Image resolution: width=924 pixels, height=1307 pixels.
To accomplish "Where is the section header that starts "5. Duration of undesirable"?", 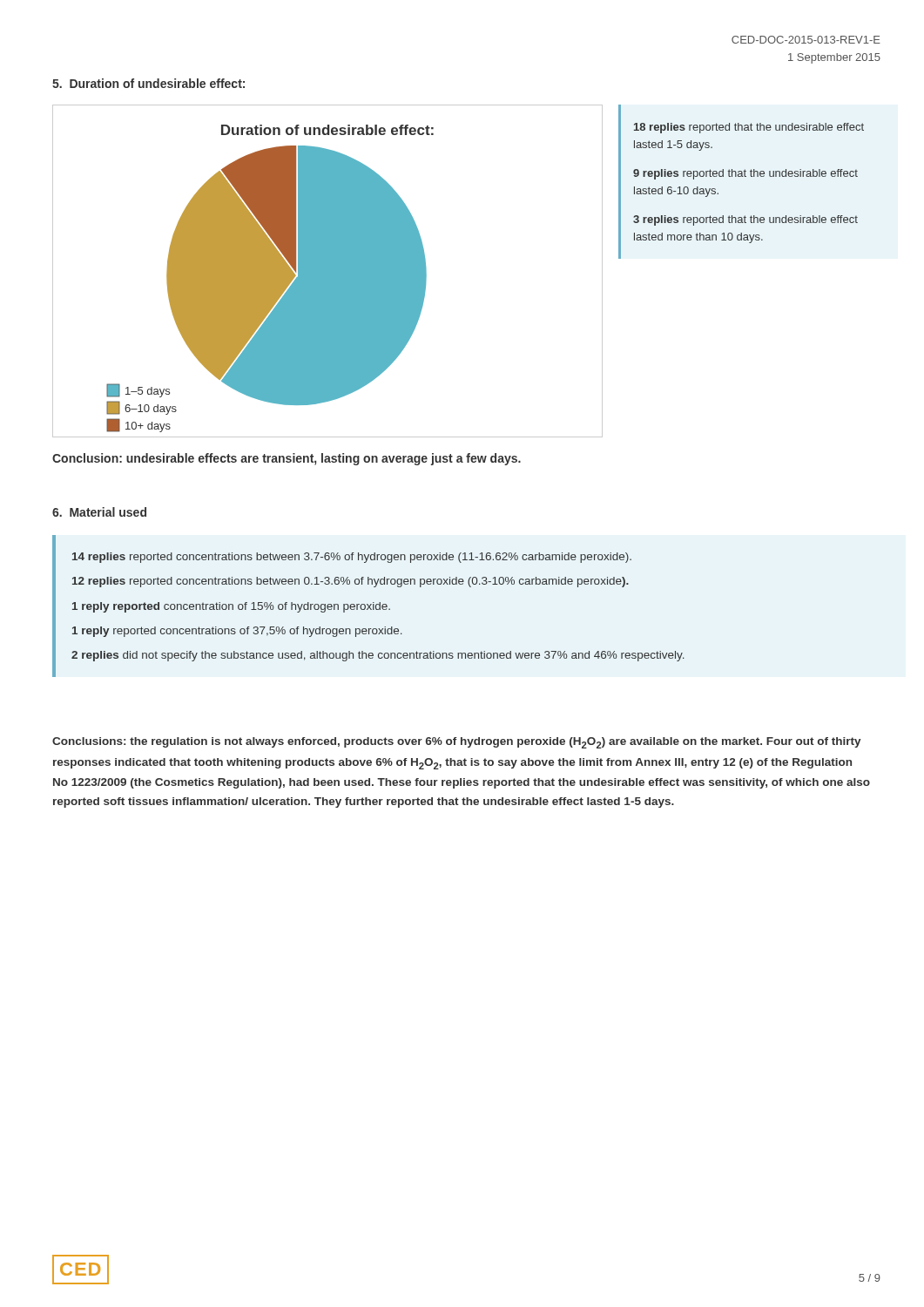I will click(149, 84).
